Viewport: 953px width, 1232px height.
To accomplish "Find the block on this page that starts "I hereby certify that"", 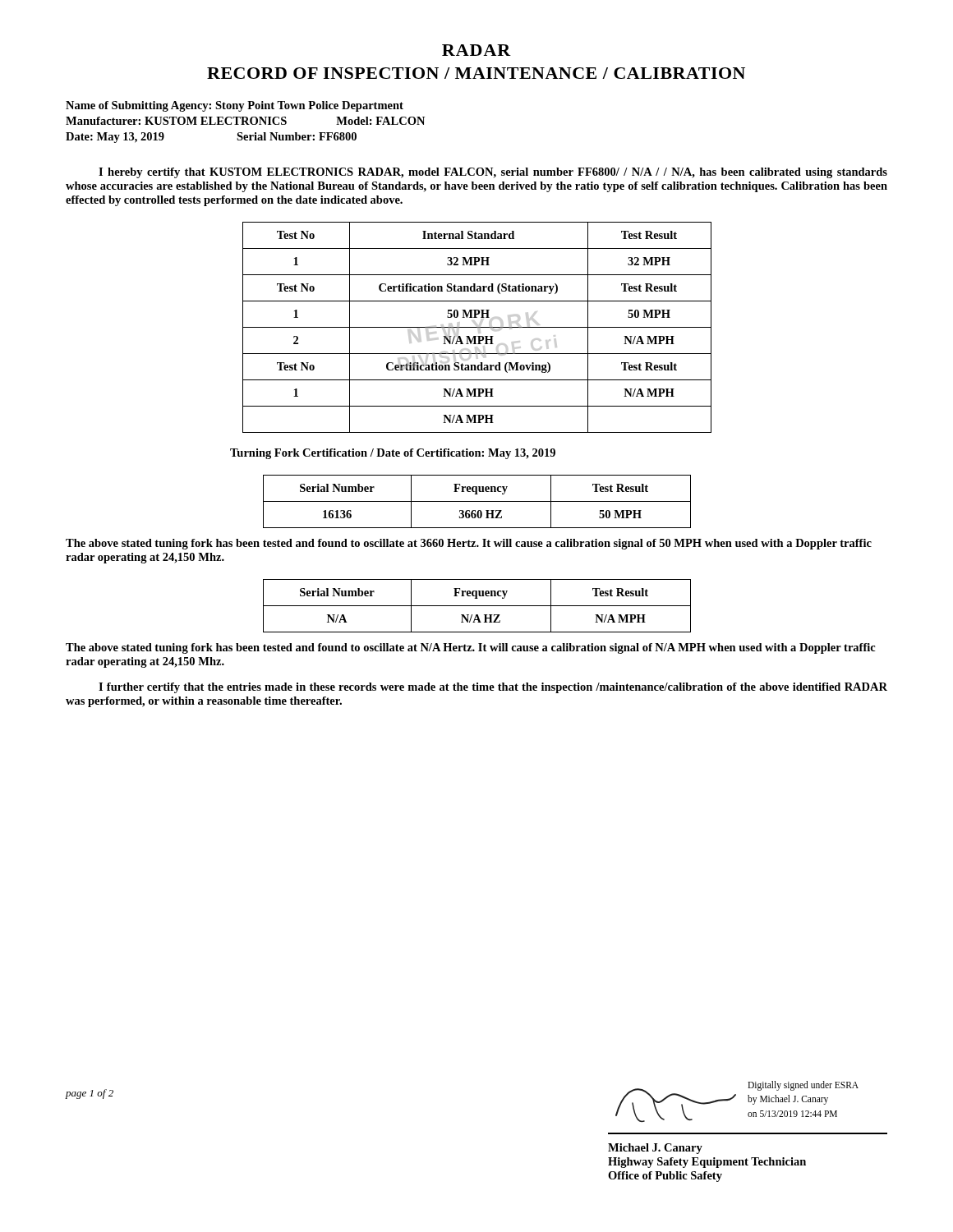I will (x=476, y=186).
